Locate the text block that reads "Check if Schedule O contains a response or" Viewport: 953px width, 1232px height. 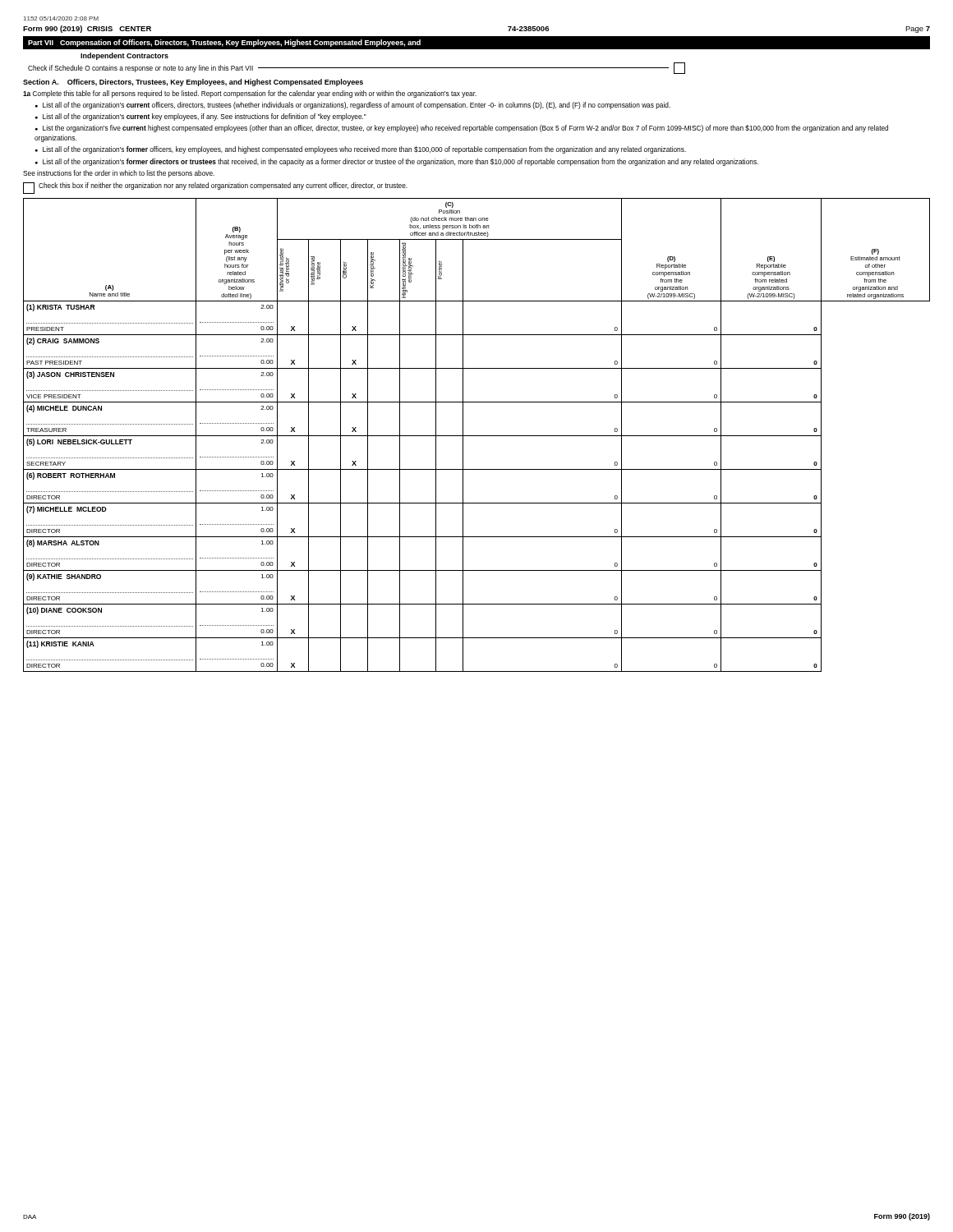click(x=357, y=68)
